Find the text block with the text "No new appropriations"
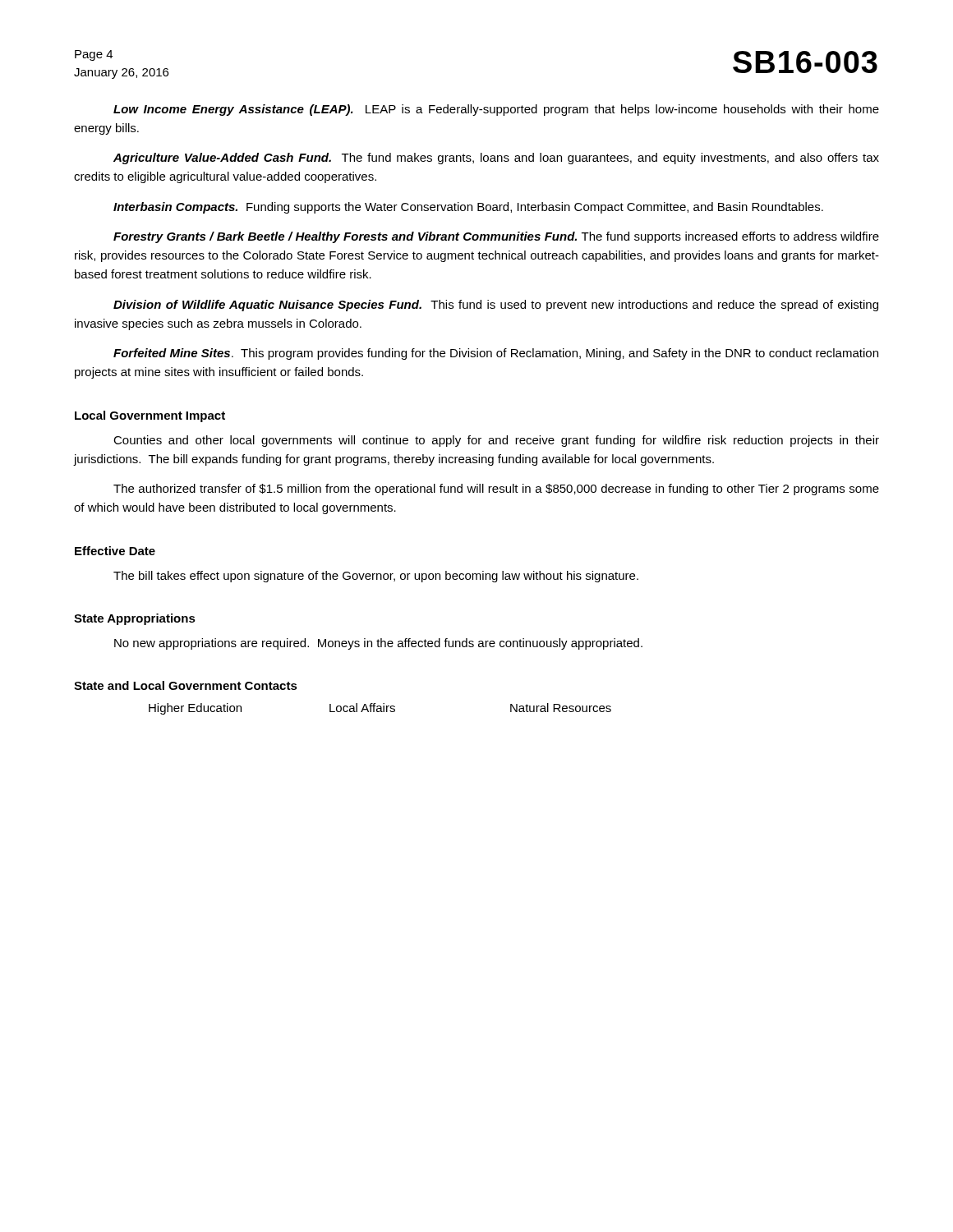The image size is (953, 1232). click(378, 642)
